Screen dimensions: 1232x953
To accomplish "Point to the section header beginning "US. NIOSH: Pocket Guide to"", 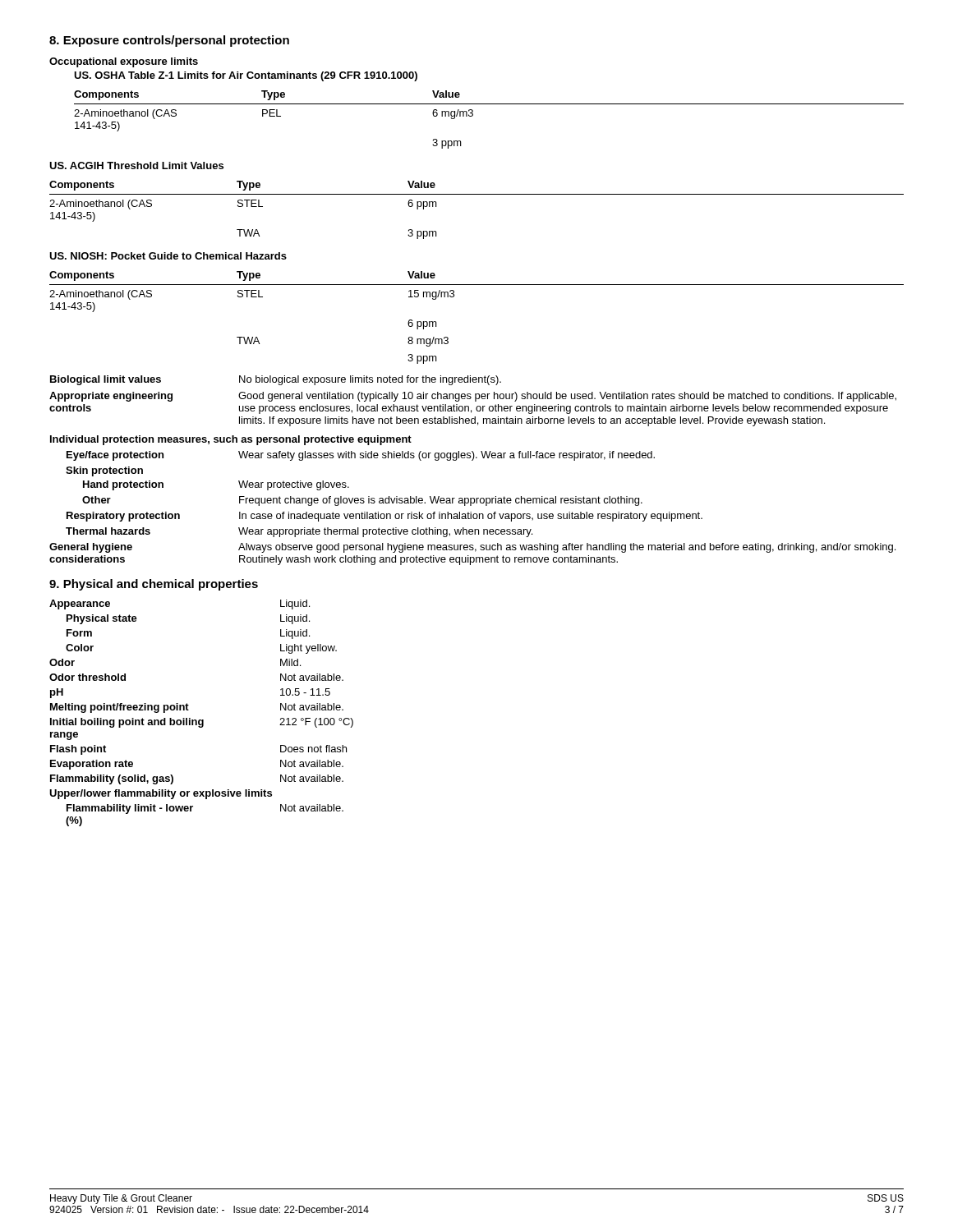I will (168, 256).
